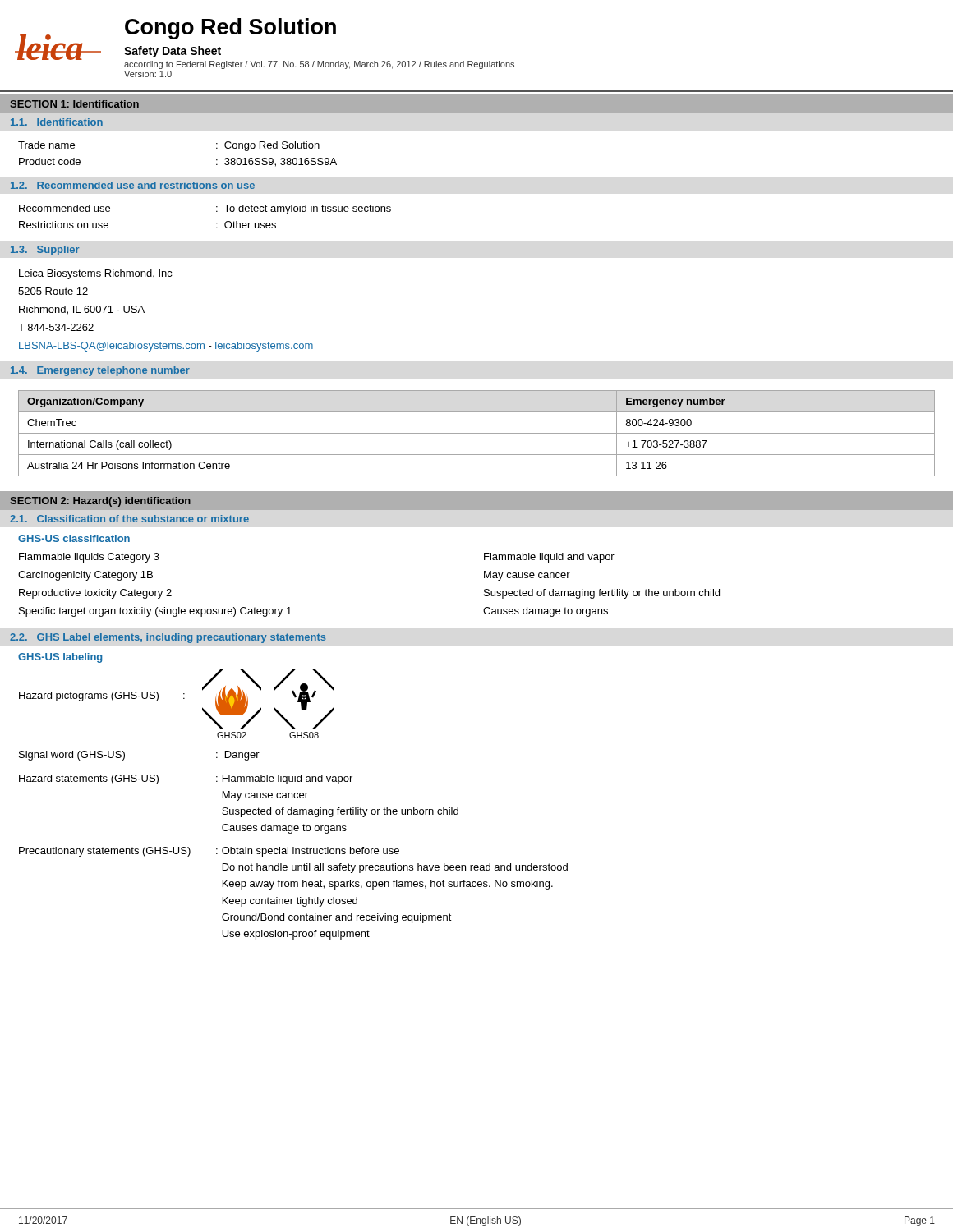
Task: Select the illustration
Action: pos(268,705)
